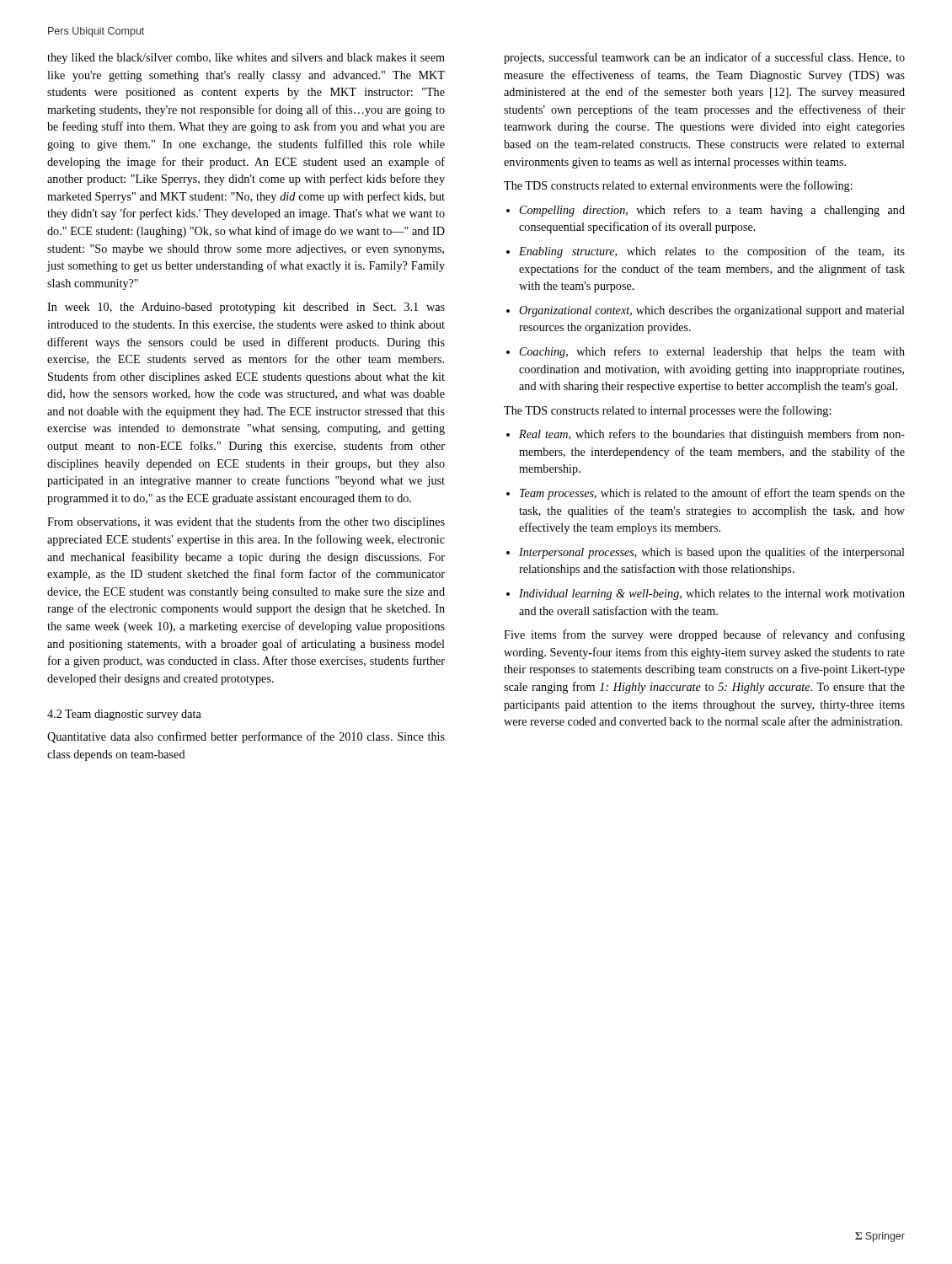952x1264 pixels.
Task: Locate the block starting "projects, successful teamwork can be an indicator"
Action: click(704, 122)
